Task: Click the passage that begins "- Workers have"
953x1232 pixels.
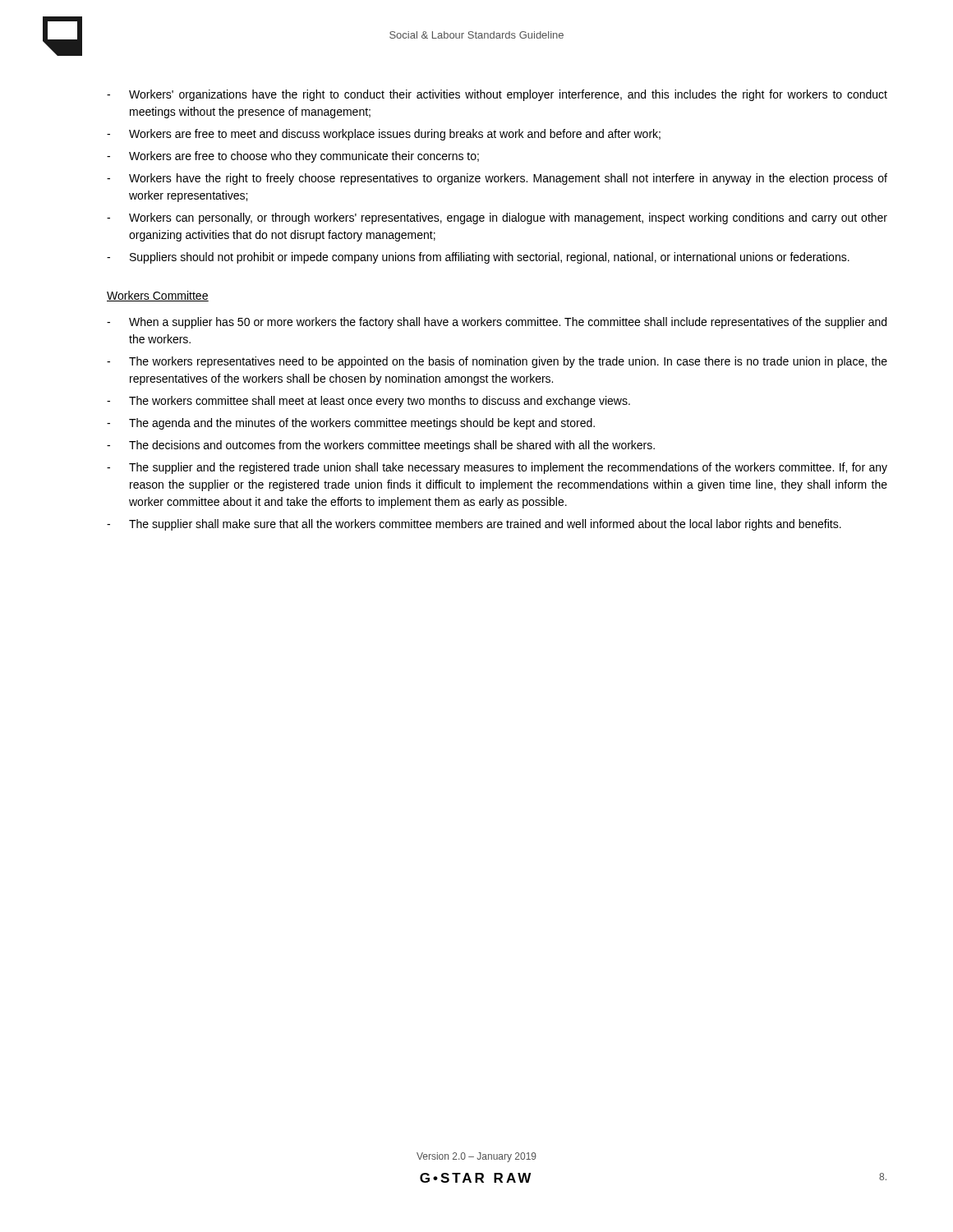Action: pyautogui.click(x=497, y=187)
